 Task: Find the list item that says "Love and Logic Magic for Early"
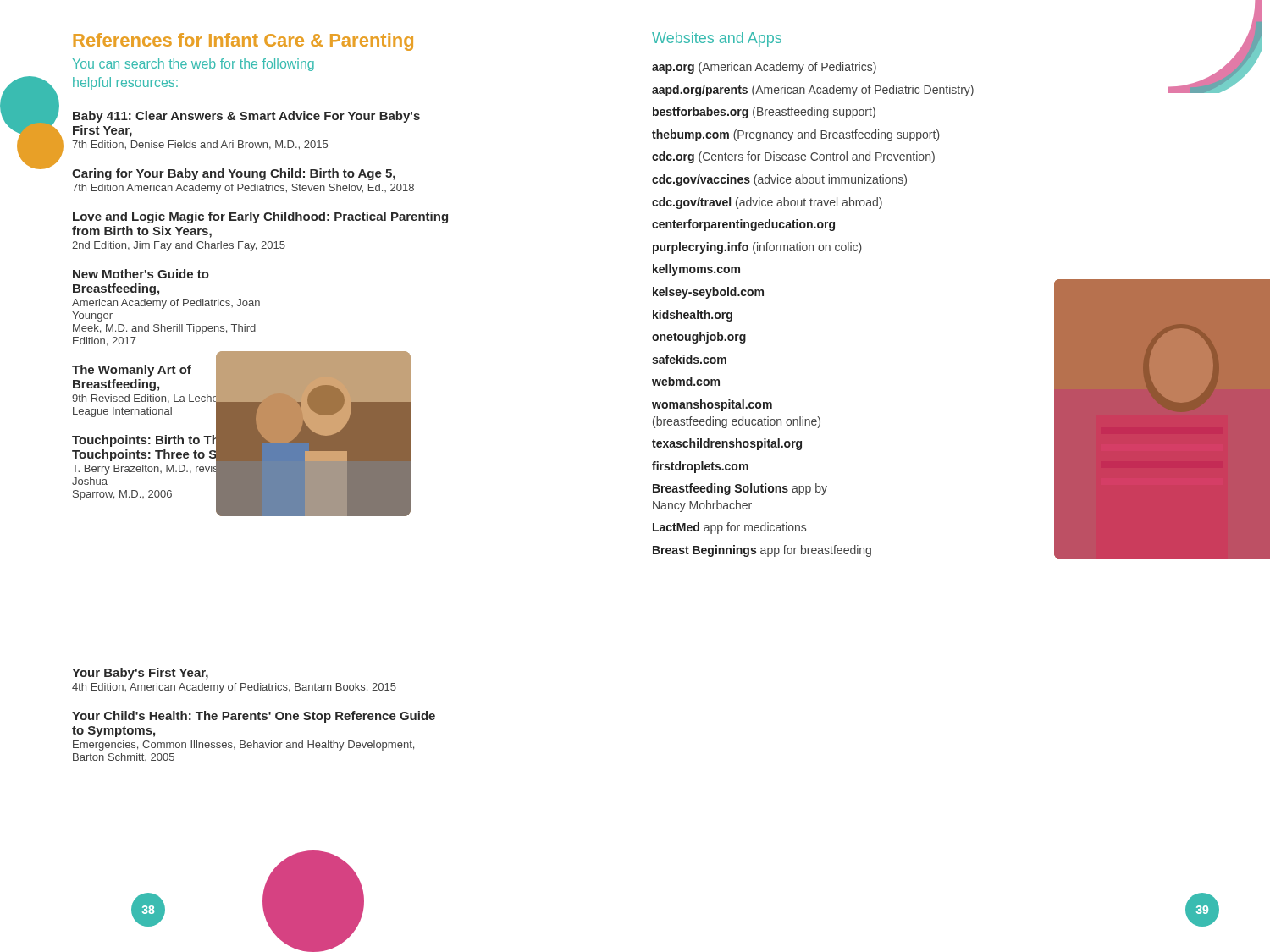point(318,230)
